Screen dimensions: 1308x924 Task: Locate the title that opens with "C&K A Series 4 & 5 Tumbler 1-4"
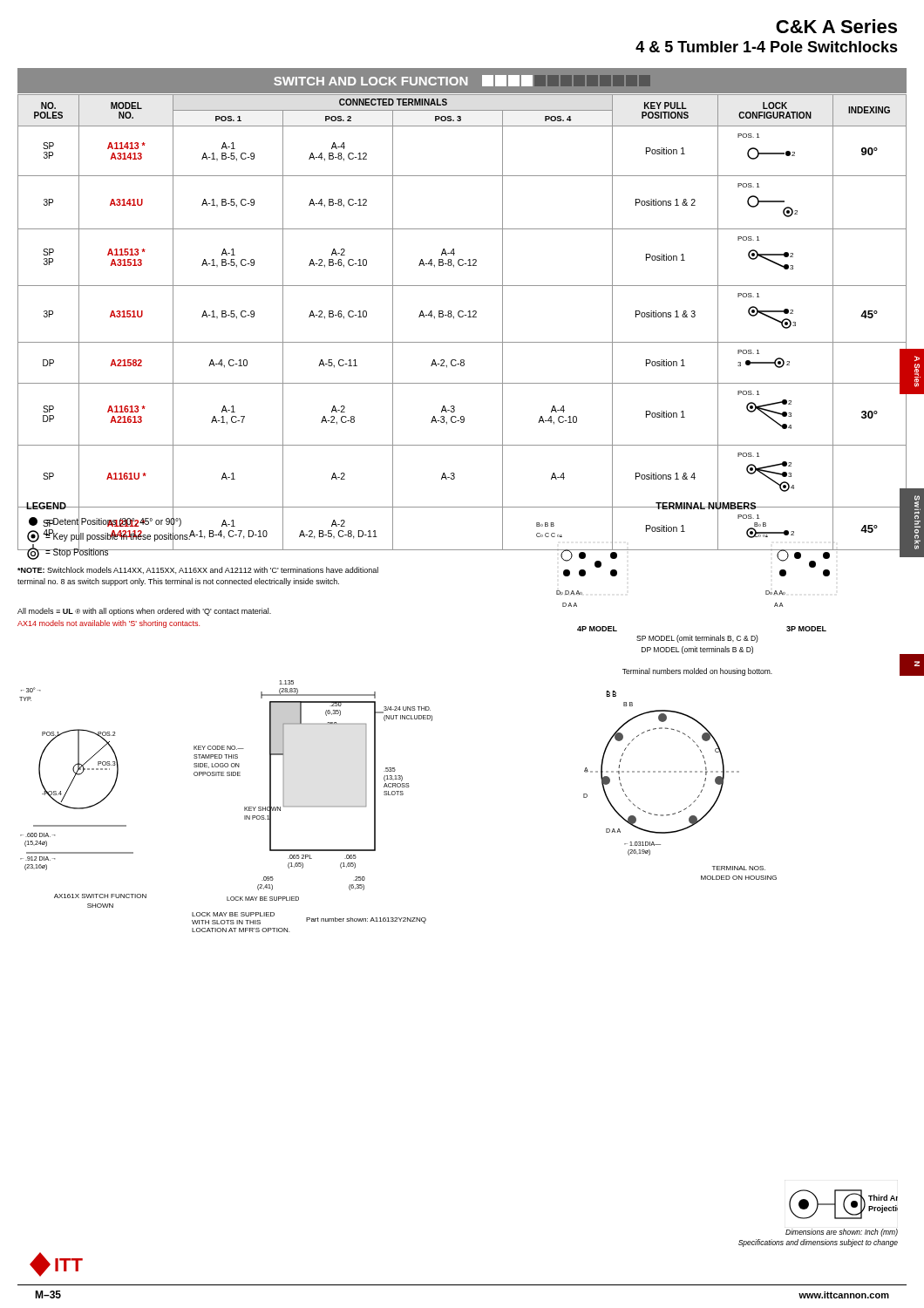click(x=767, y=36)
